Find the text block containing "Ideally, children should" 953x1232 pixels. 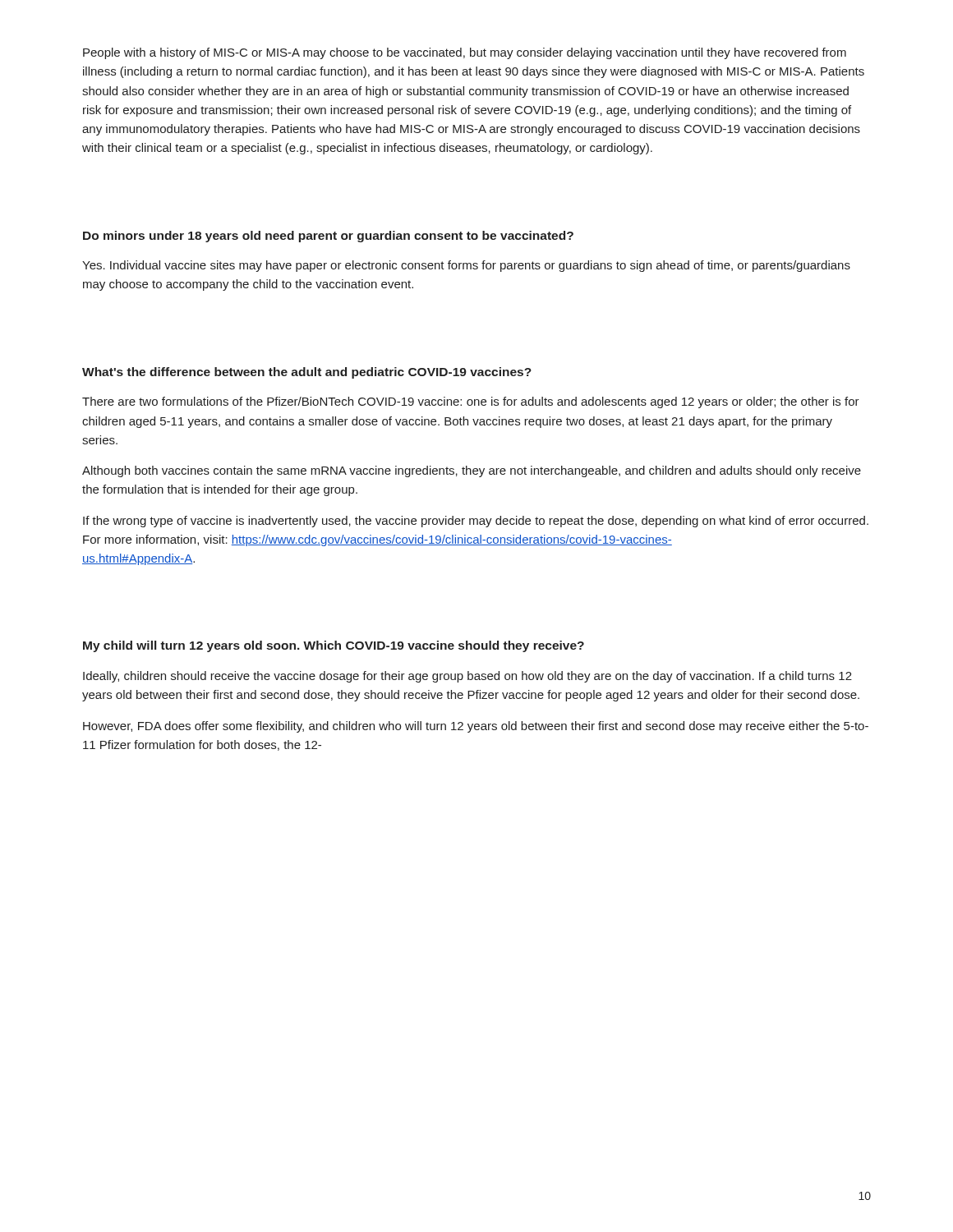point(476,710)
